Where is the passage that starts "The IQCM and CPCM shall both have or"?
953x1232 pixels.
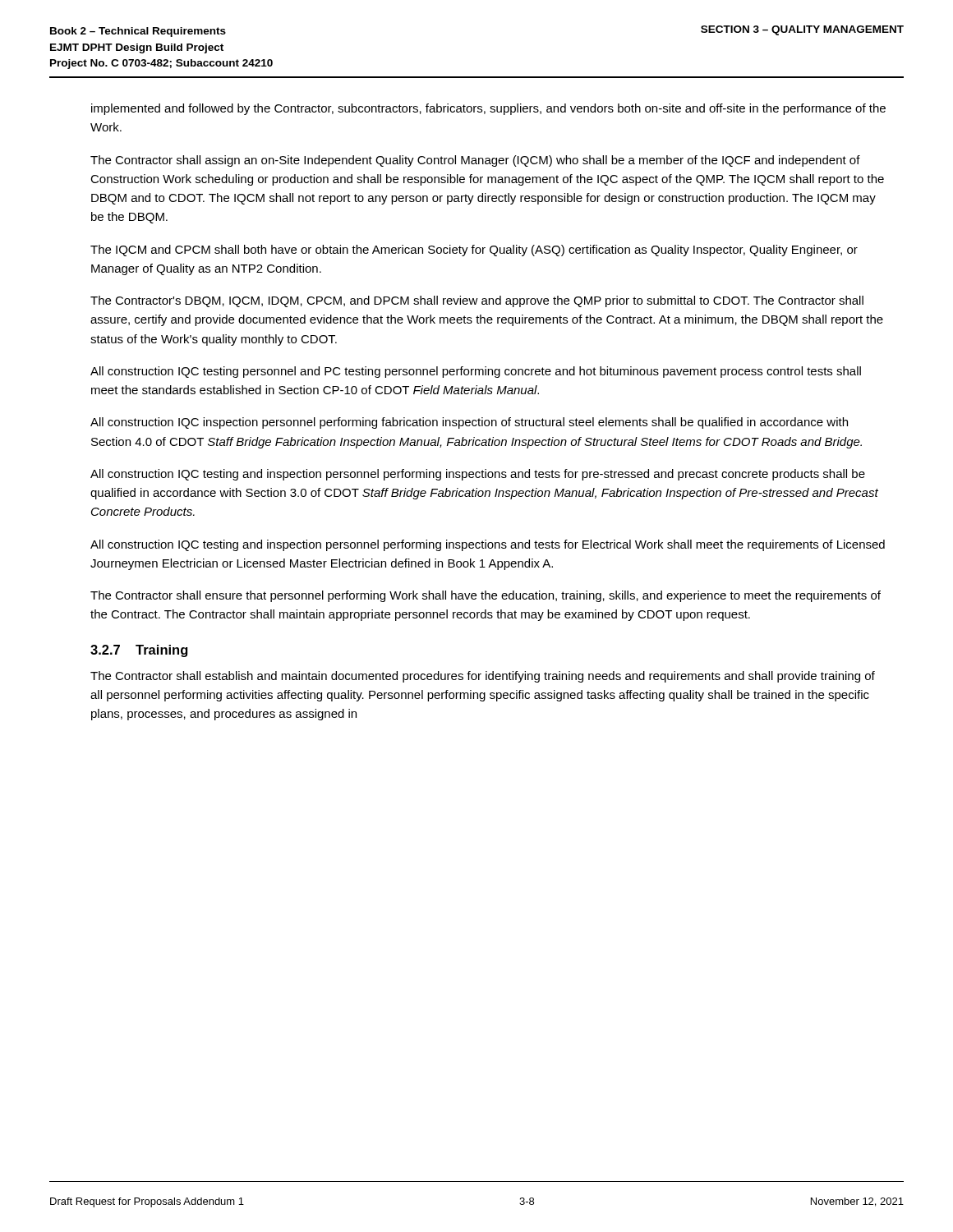pyautogui.click(x=474, y=258)
